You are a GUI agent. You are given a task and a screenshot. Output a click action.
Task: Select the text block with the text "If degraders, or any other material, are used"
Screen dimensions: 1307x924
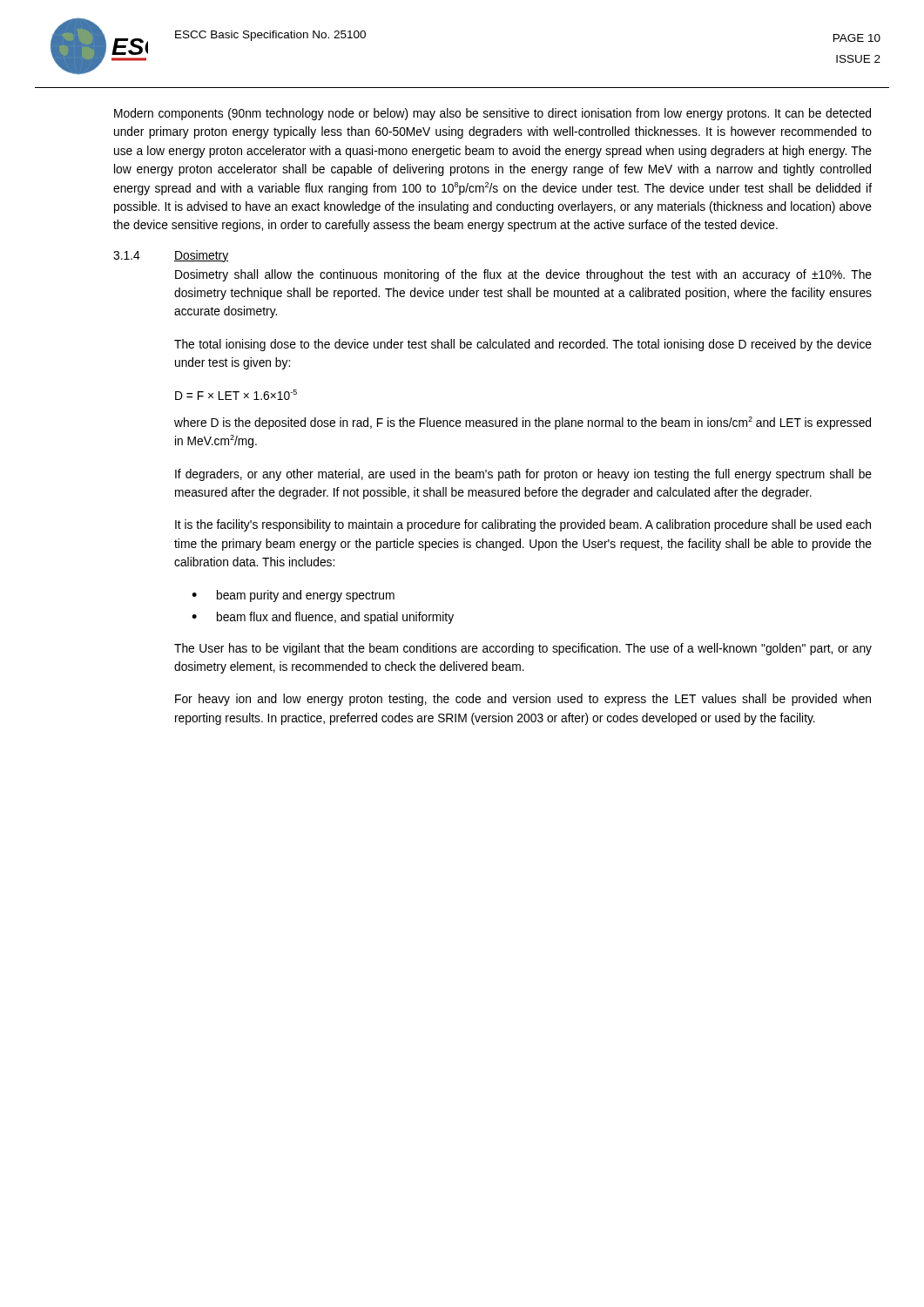point(523,483)
